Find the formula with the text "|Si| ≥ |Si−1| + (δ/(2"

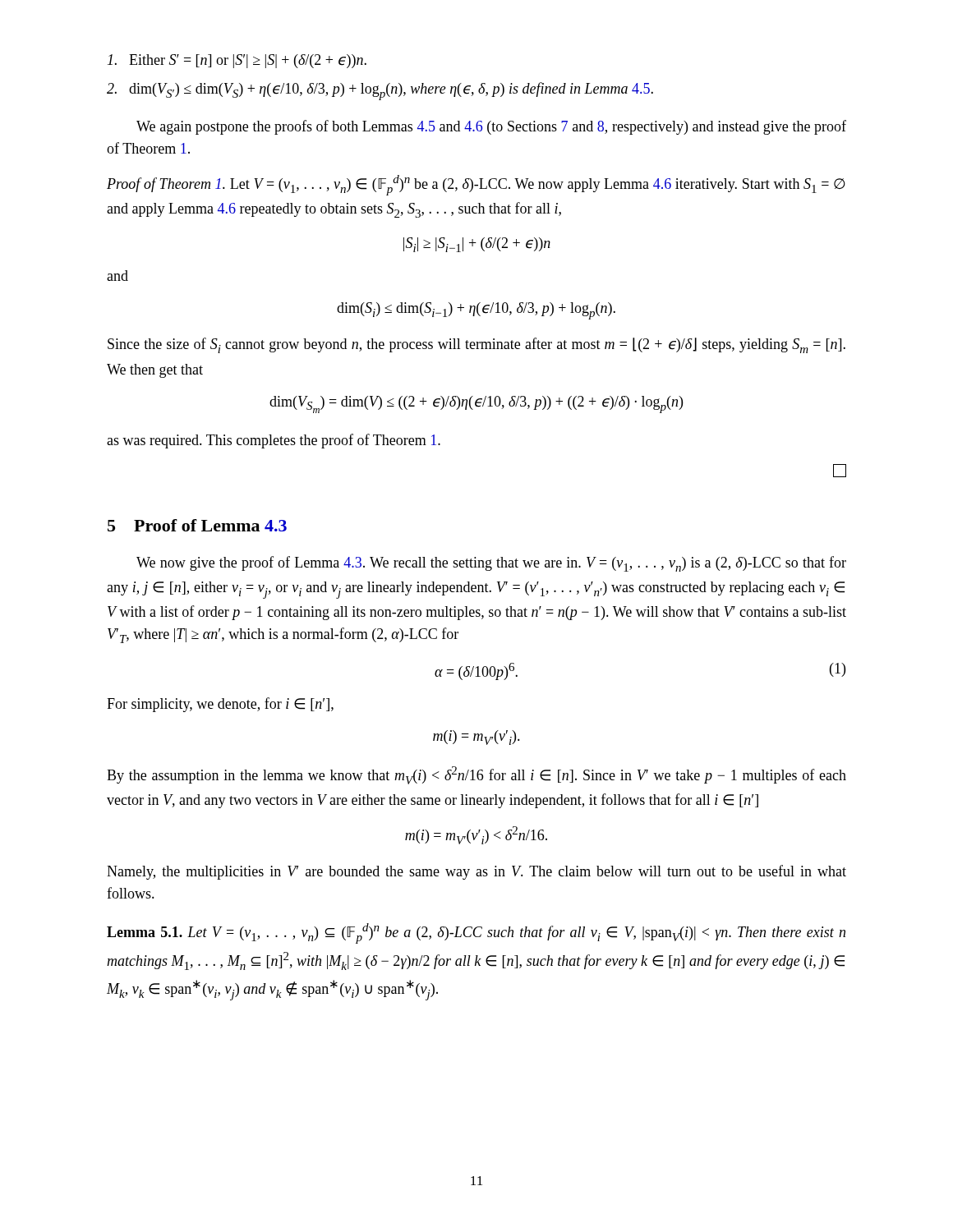tap(476, 245)
